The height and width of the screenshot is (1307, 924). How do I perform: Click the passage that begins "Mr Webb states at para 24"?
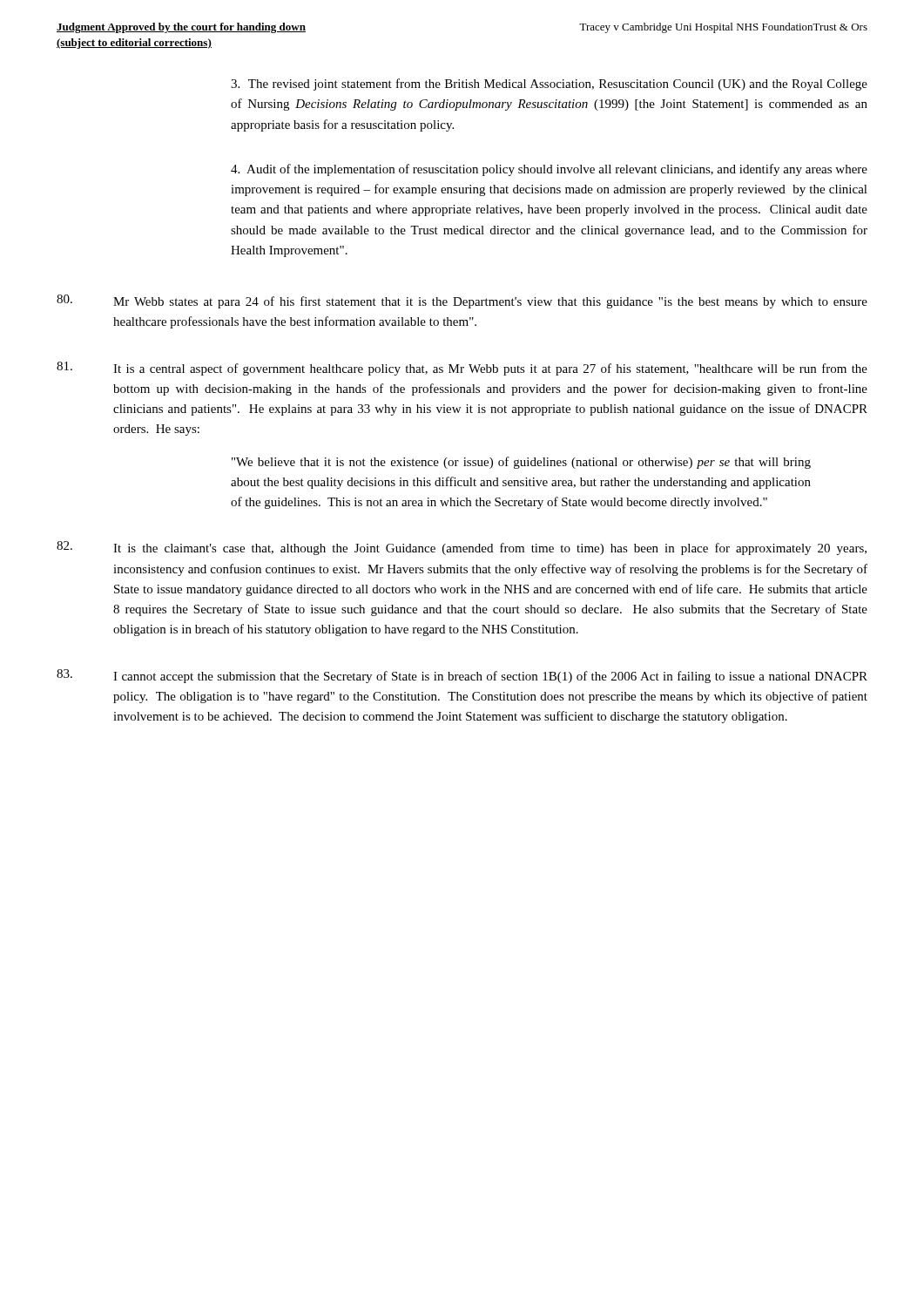(462, 312)
